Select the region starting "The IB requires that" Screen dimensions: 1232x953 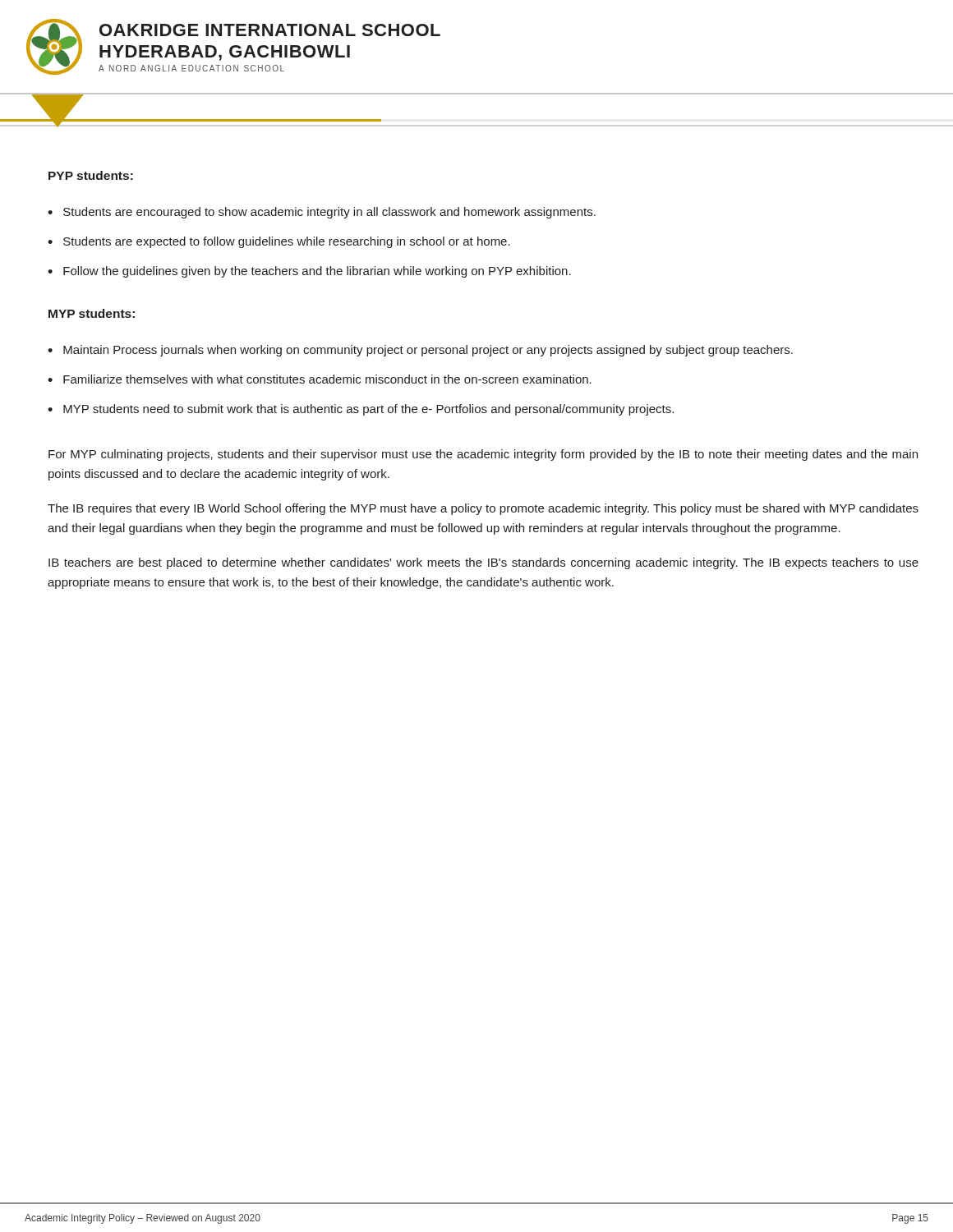[483, 518]
